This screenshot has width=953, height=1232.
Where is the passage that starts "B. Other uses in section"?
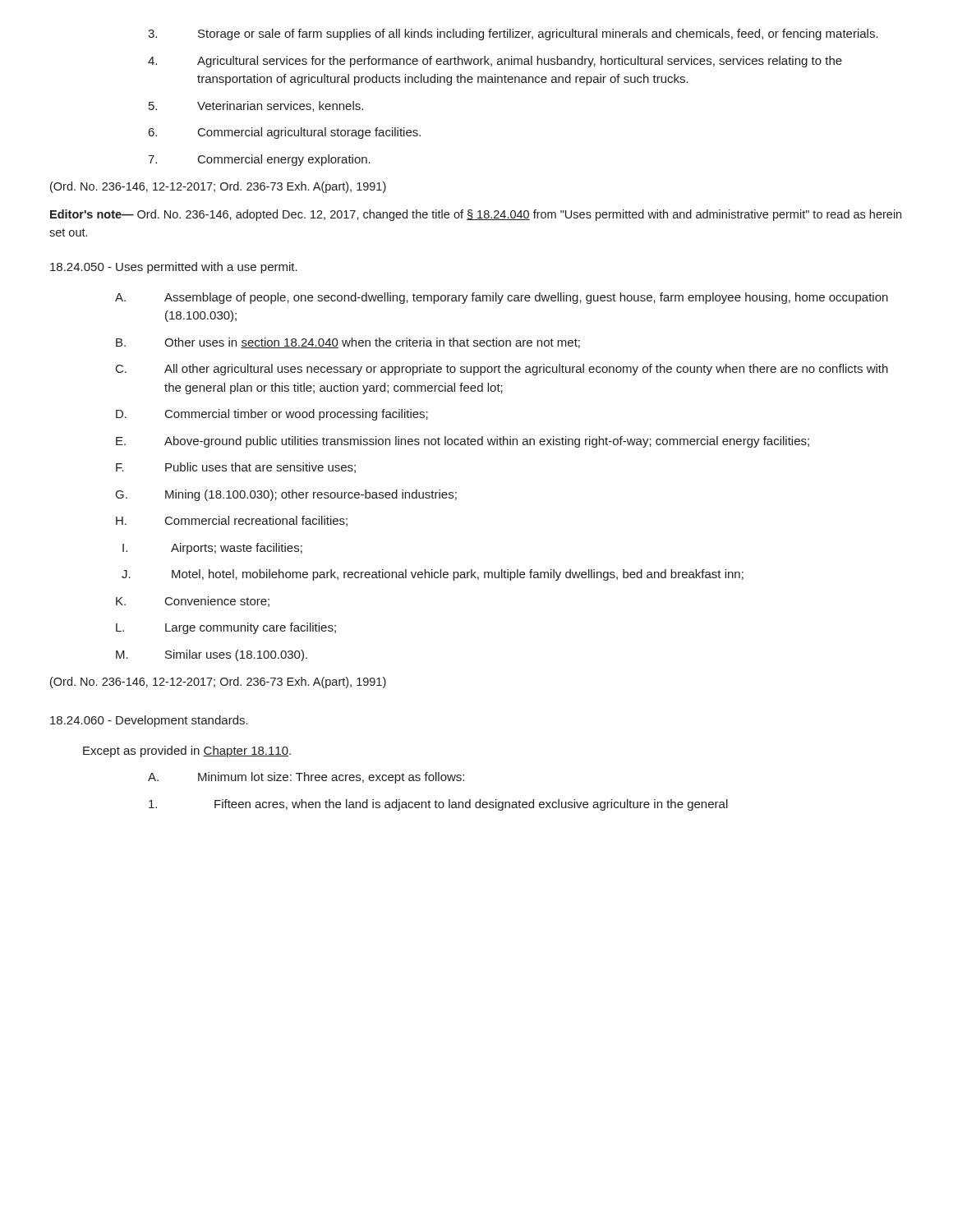(x=476, y=342)
